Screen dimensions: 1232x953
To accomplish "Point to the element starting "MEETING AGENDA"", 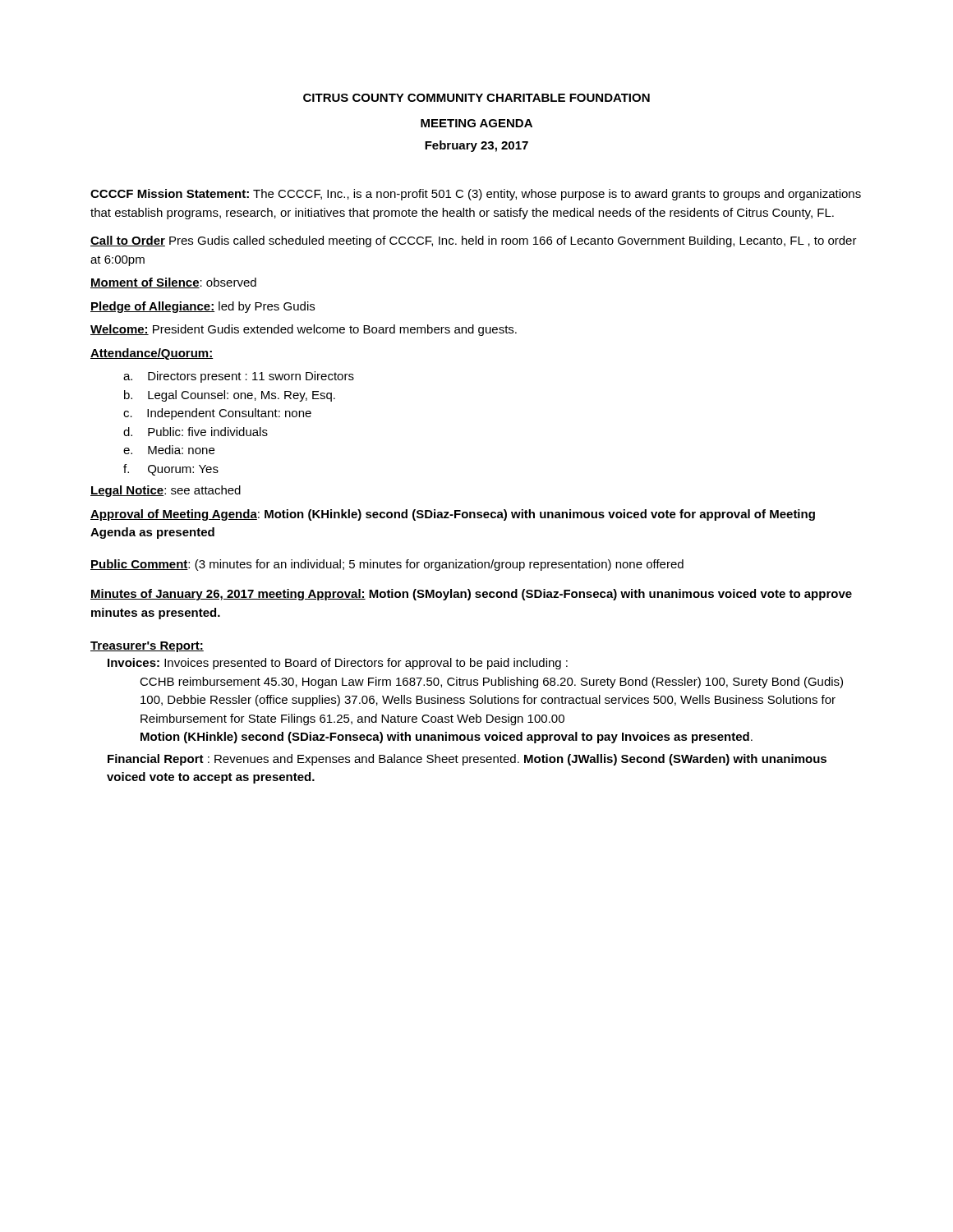I will tap(476, 123).
